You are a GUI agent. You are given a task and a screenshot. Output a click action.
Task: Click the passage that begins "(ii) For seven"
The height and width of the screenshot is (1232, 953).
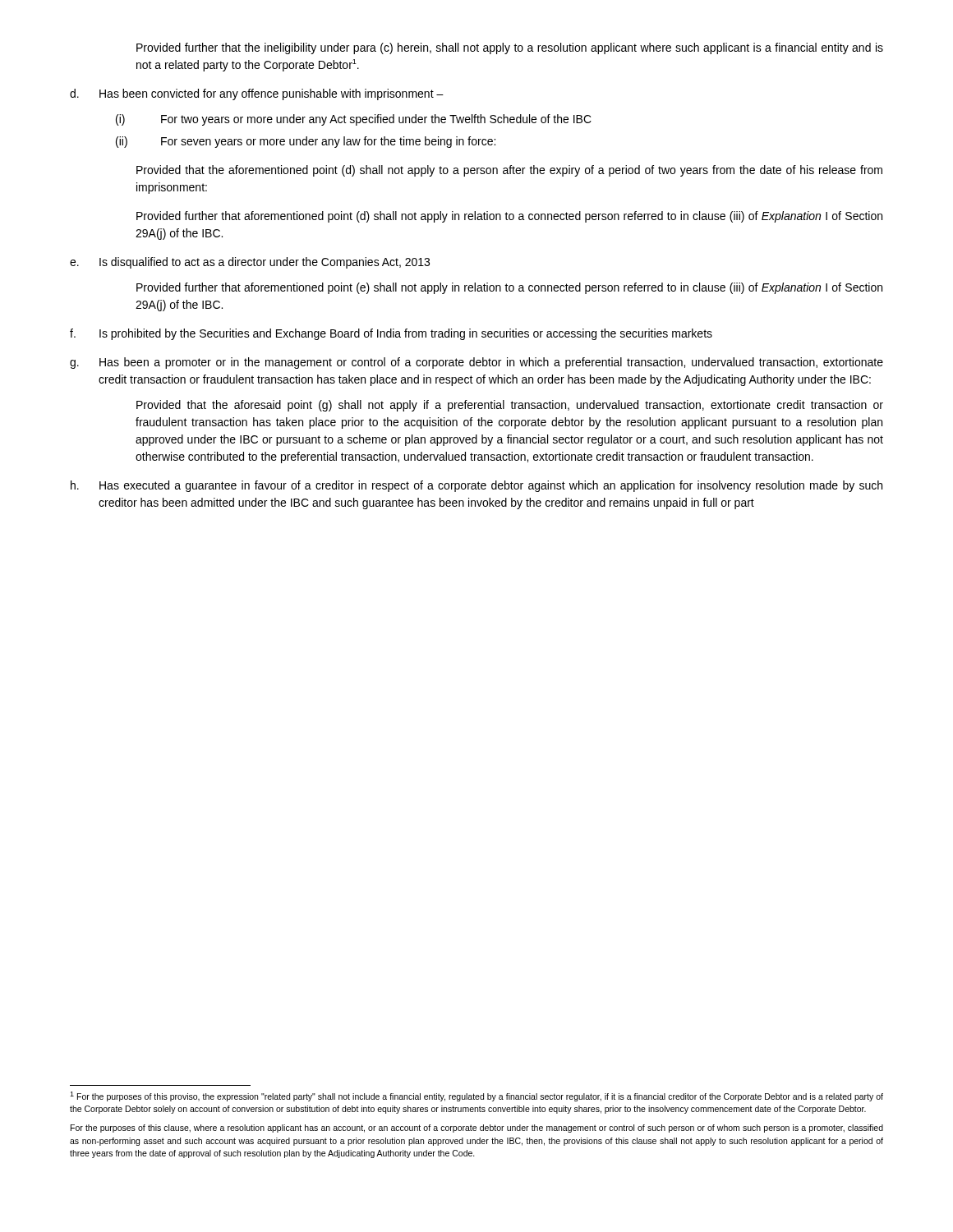tap(499, 142)
